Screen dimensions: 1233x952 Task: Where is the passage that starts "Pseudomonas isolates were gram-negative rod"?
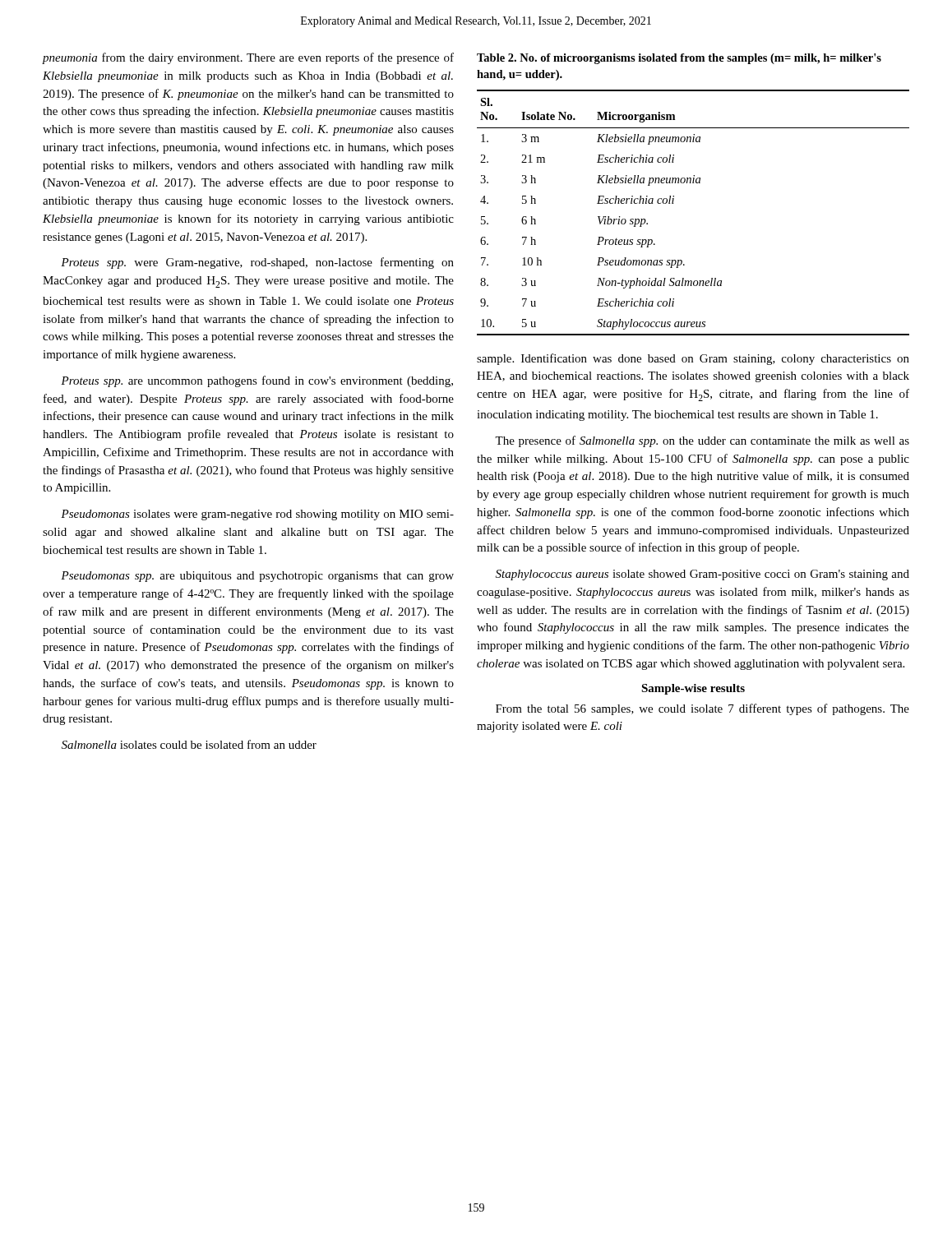click(x=248, y=532)
